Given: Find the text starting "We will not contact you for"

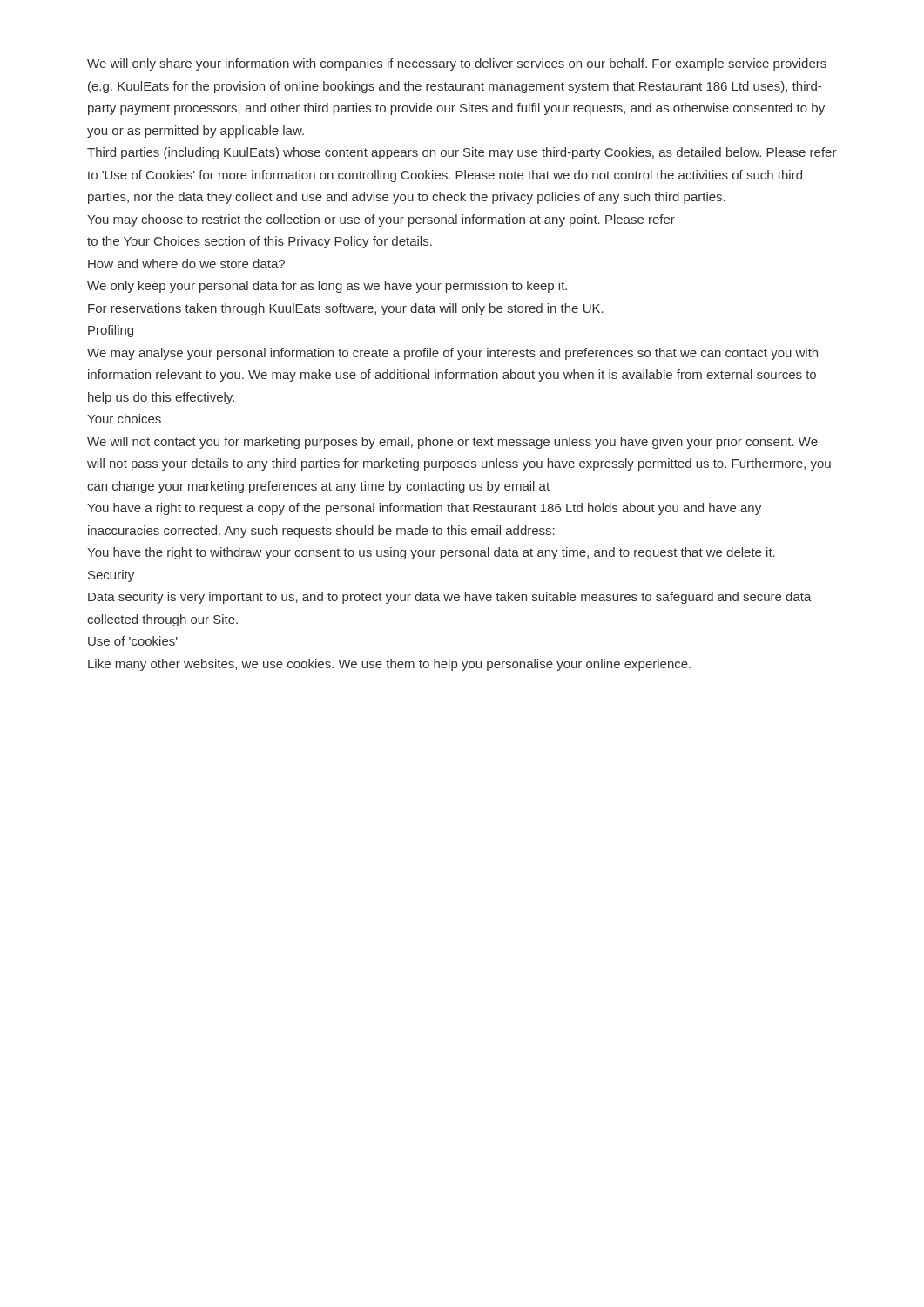Looking at the screenshot, I should 459,463.
